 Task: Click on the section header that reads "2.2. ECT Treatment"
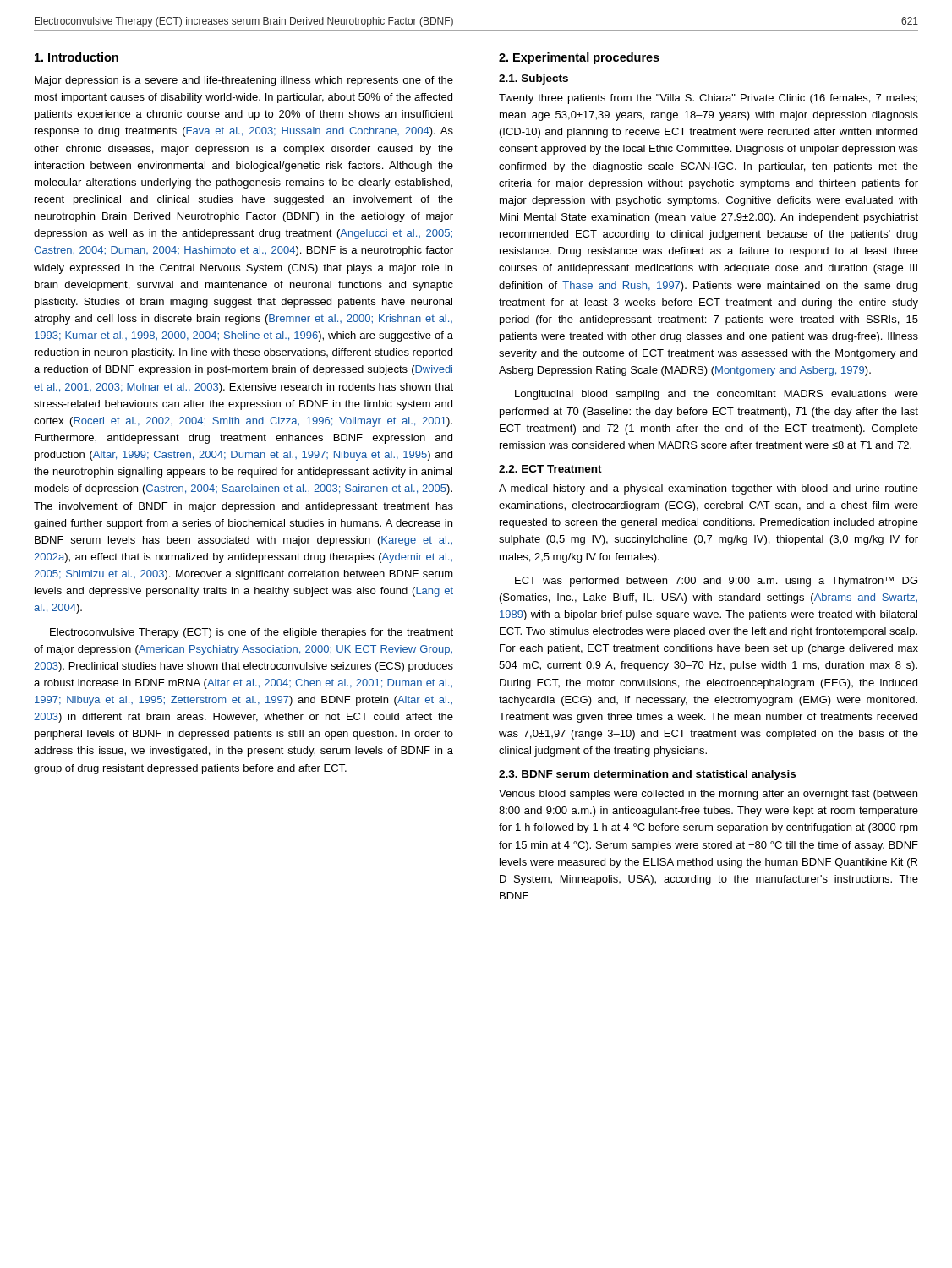[x=550, y=469]
